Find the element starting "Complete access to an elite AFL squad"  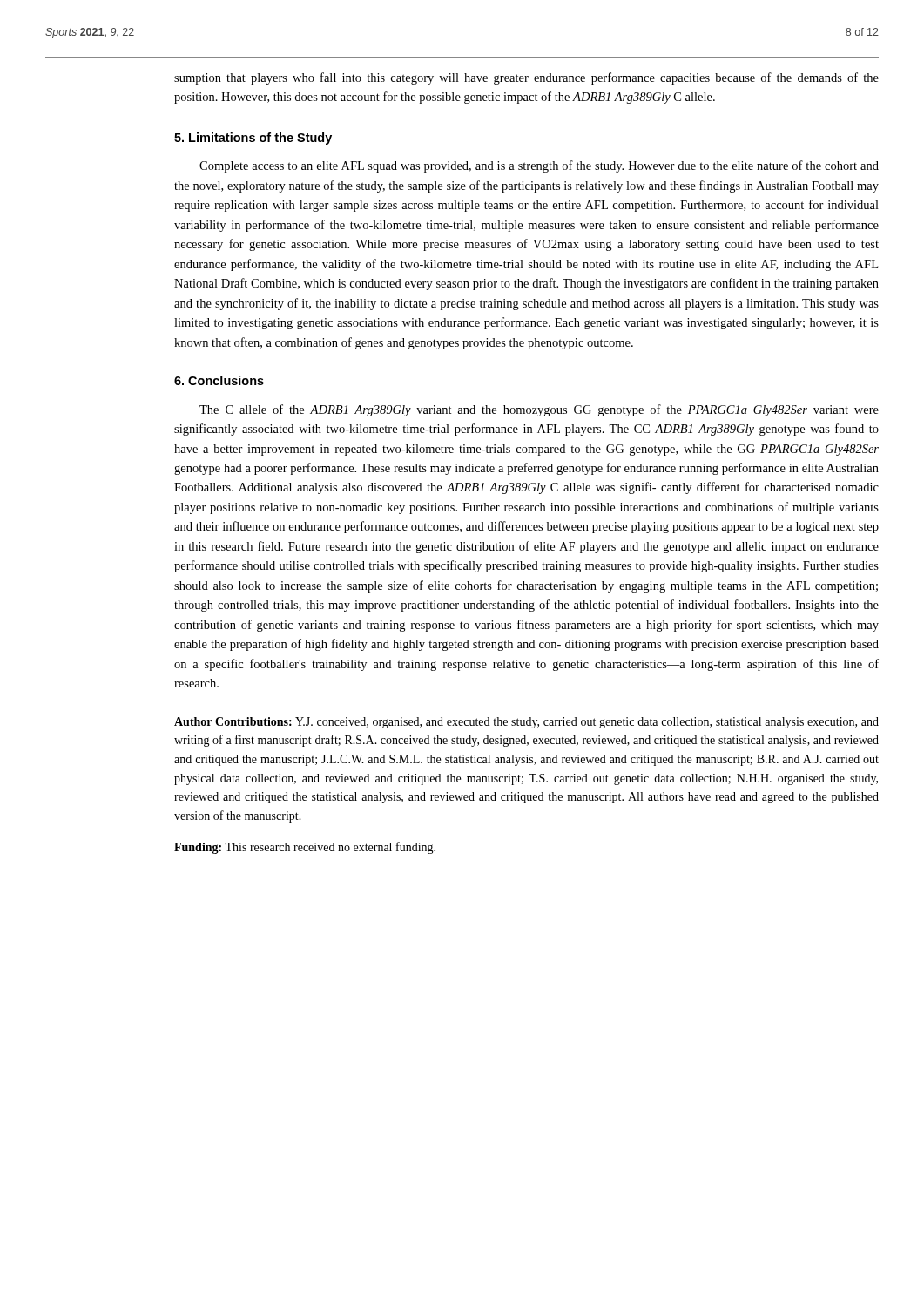526,254
